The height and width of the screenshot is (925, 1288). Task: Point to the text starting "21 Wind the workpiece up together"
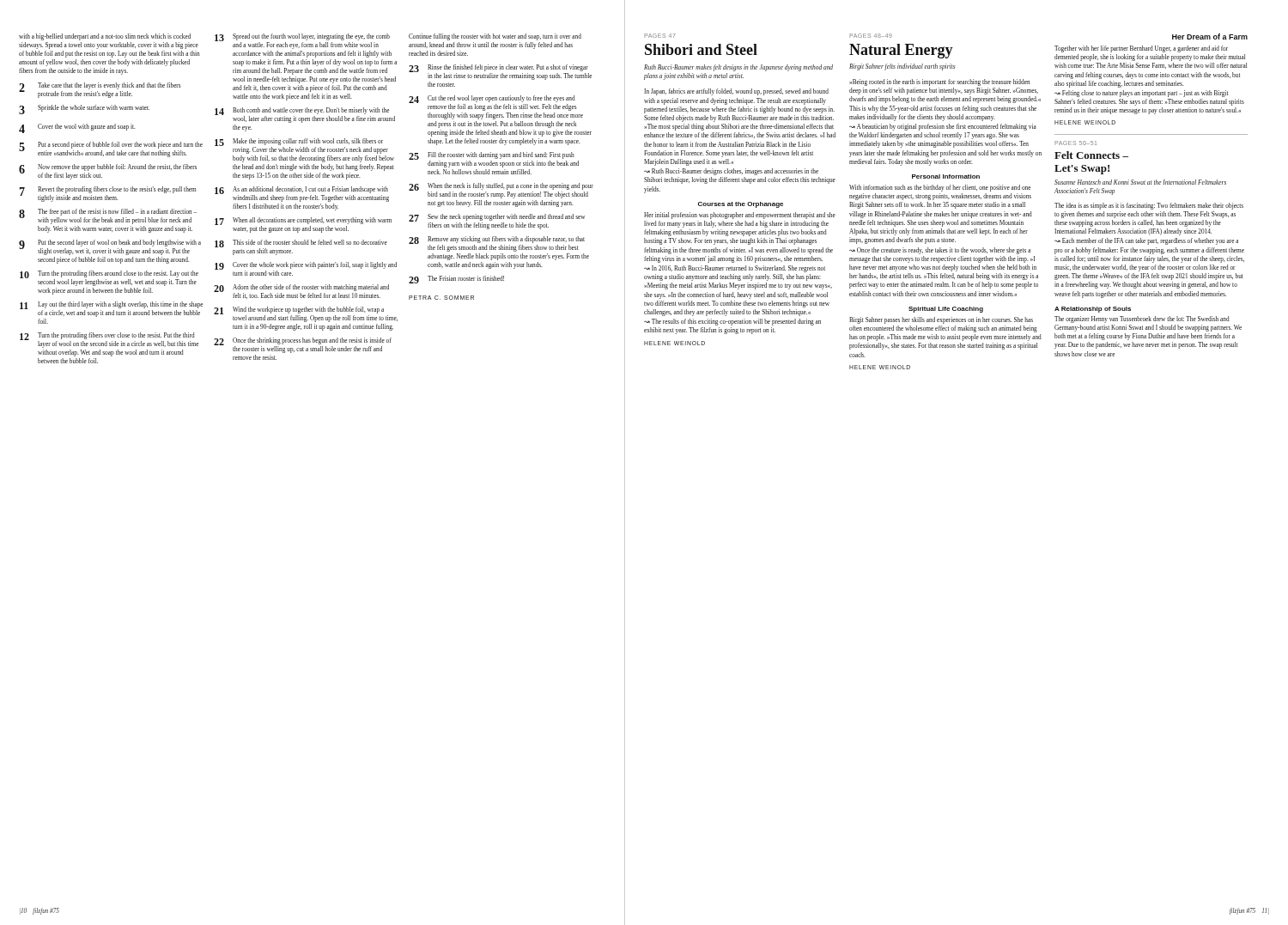point(306,318)
